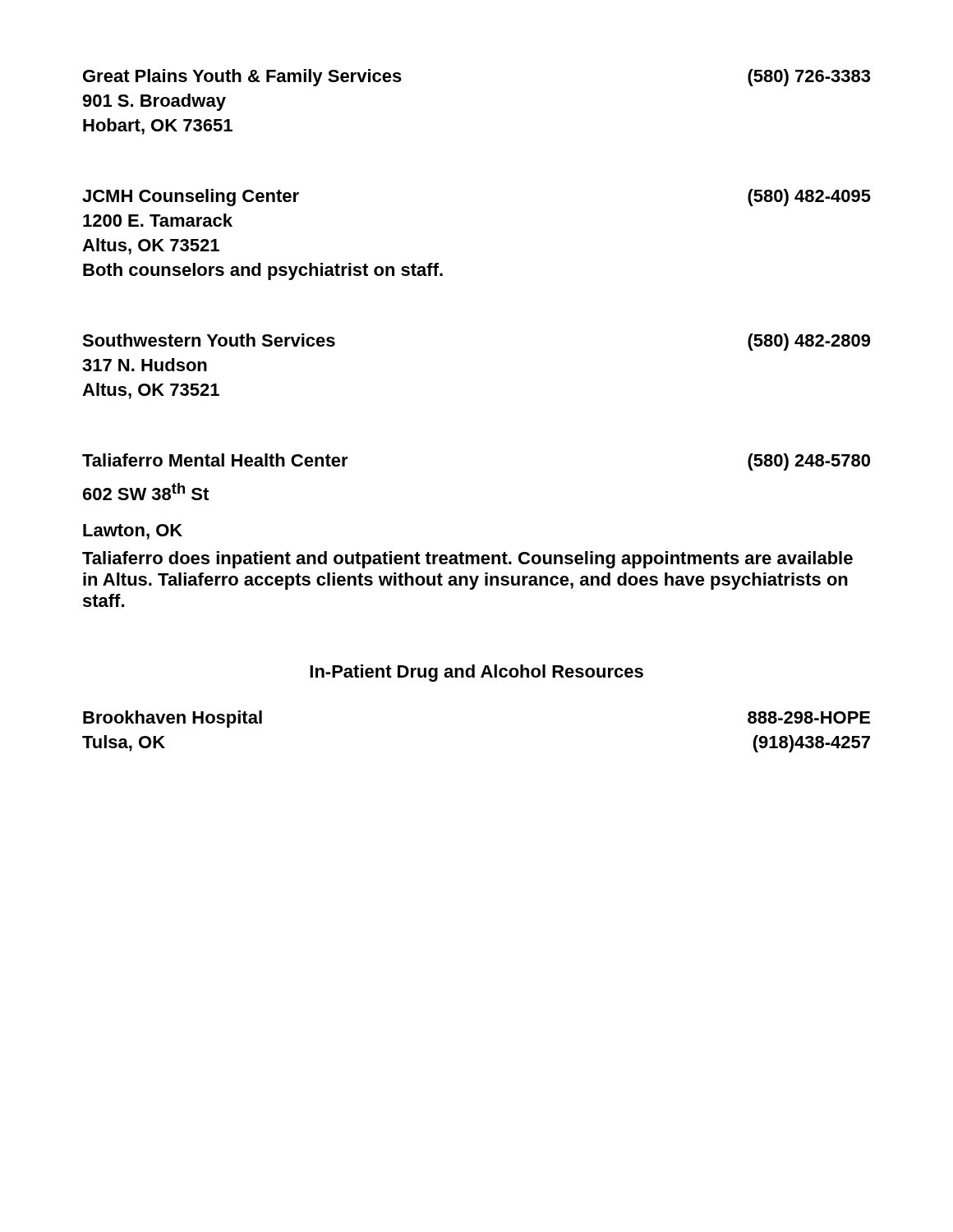Locate the text "Brookhaven Hospital 888-298-HOPE Tulsa, OK (918)438-4257"
The height and width of the screenshot is (1232, 953).
180,719
